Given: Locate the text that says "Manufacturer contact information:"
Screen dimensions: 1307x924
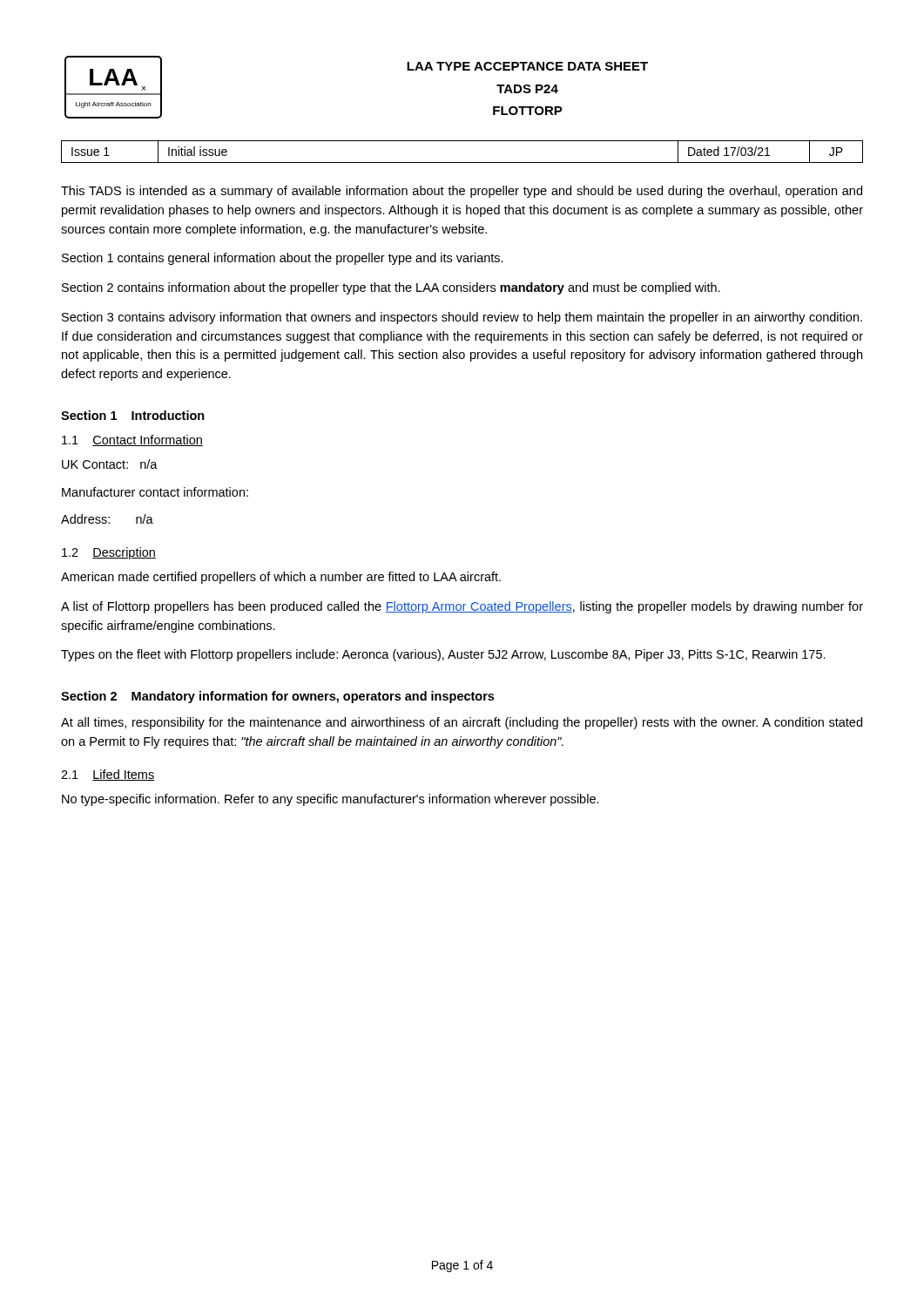Looking at the screenshot, I should (x=155, y=492).
